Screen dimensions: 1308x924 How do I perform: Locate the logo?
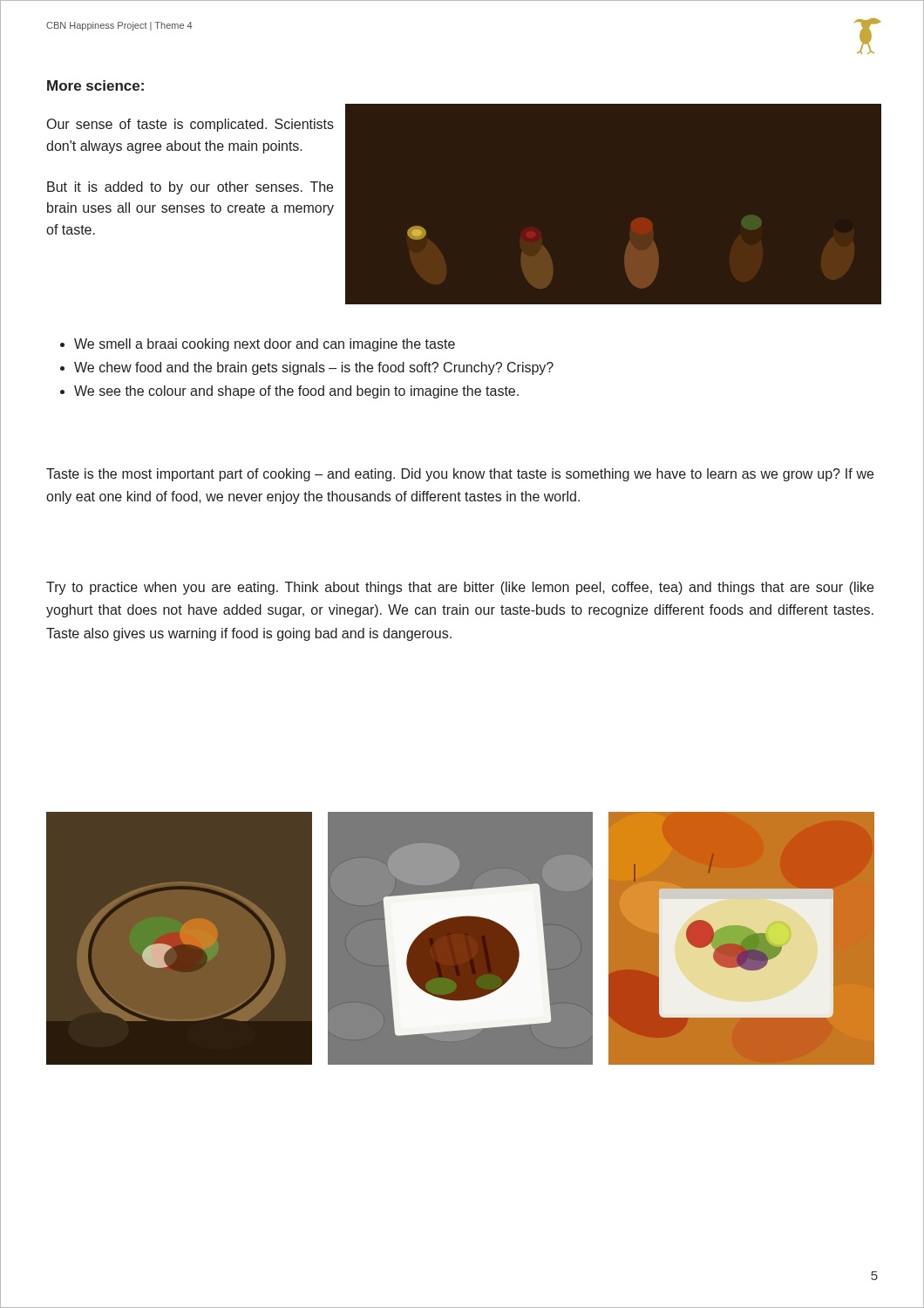[865, 37]
